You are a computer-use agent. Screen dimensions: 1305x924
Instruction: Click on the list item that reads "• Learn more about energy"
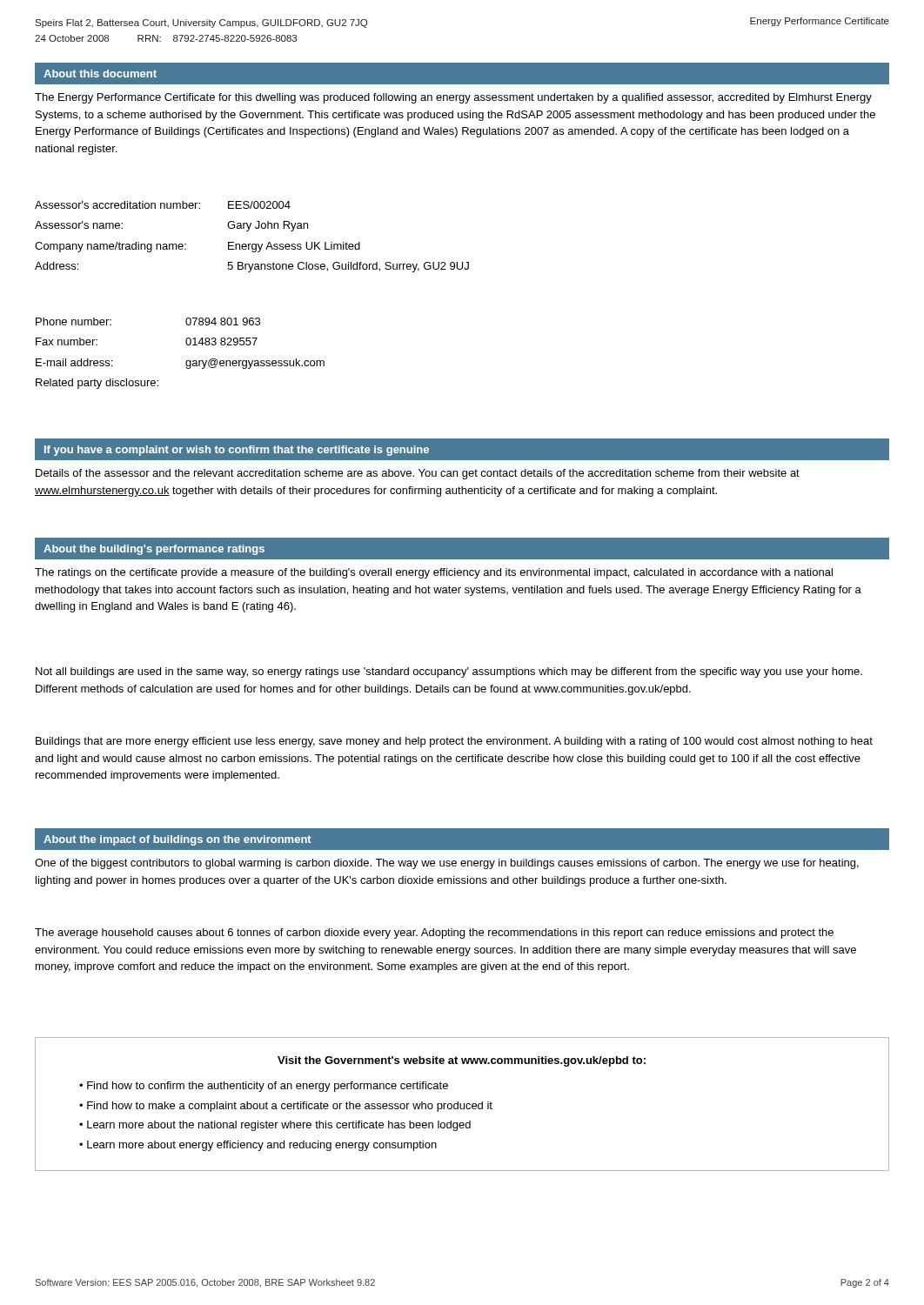258,1145
